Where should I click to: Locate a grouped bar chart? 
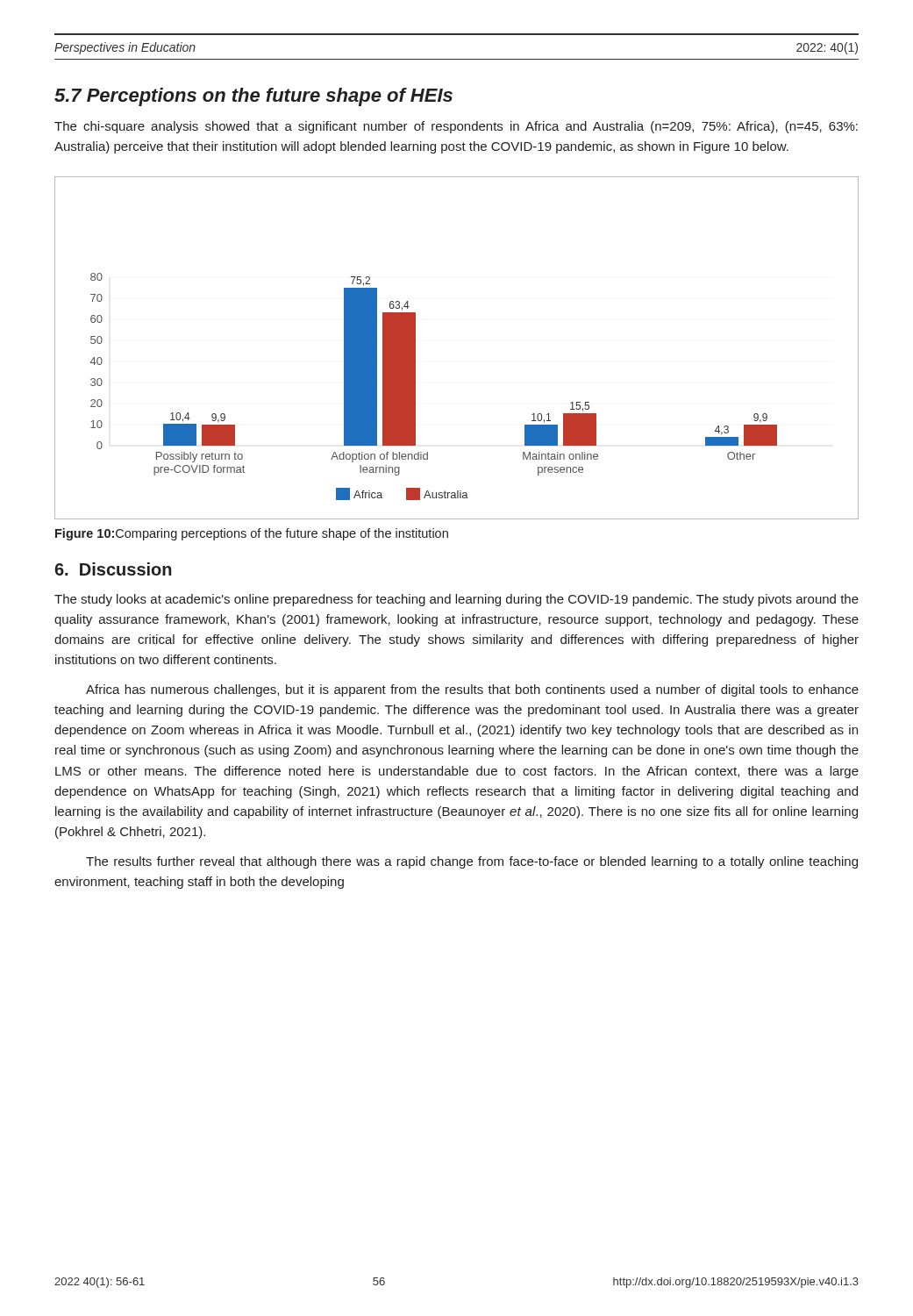tap(456, 347)
